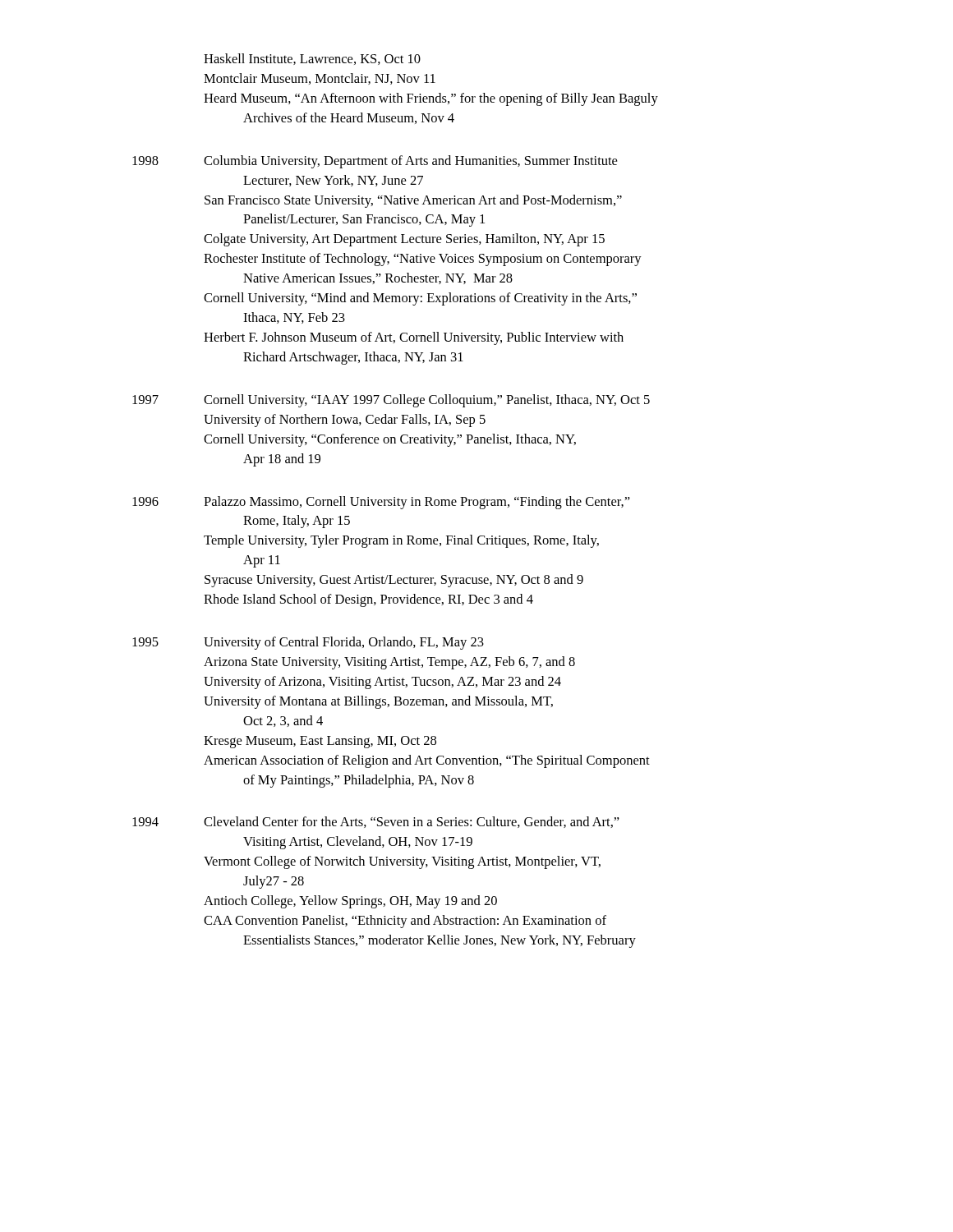This screenshot has height=1232, width=953.
Task: Locate the block of text that opens with "Cornell University, “Conference"
Action: 390,449
